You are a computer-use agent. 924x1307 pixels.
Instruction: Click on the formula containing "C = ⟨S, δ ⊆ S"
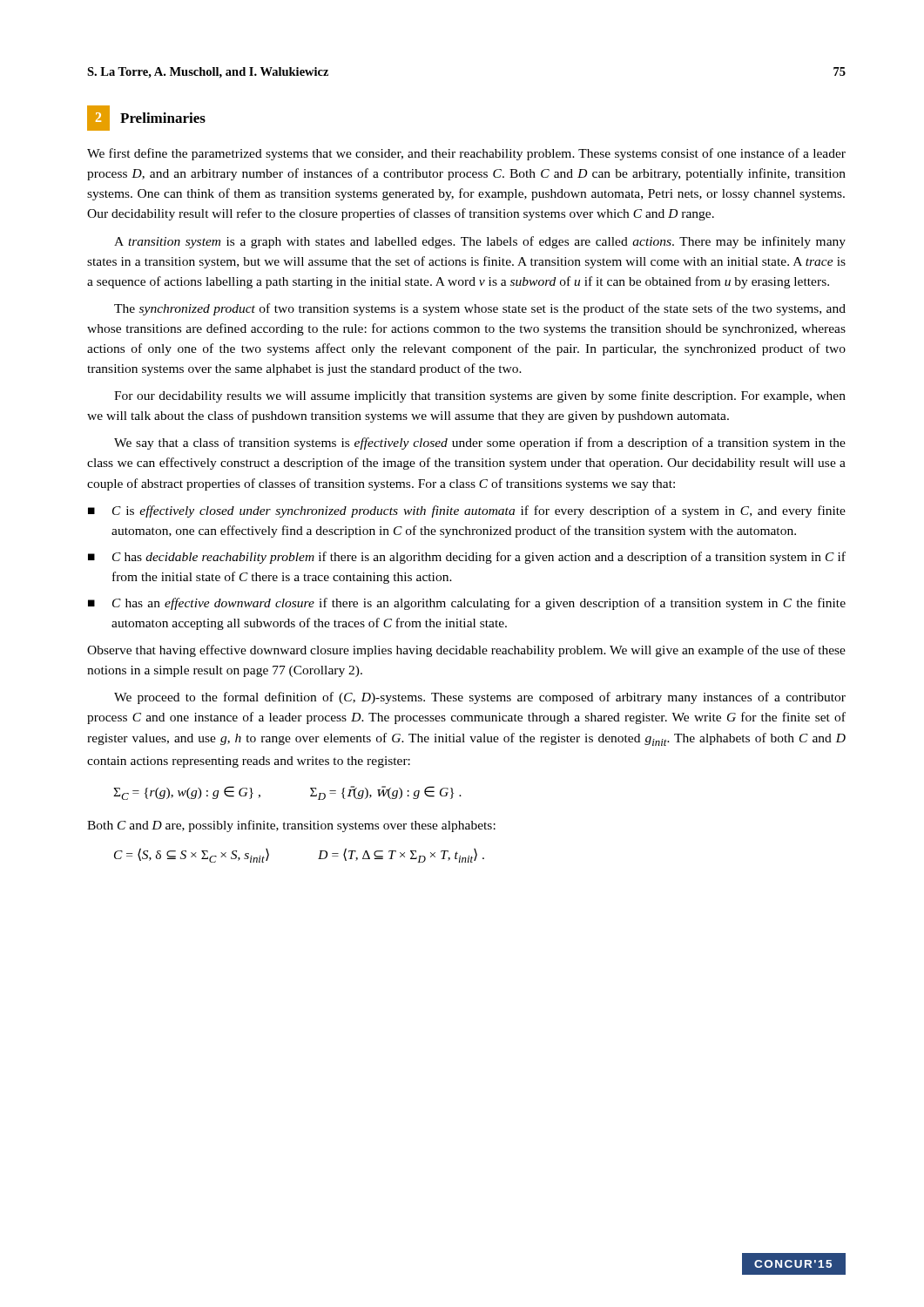[183, 855]
